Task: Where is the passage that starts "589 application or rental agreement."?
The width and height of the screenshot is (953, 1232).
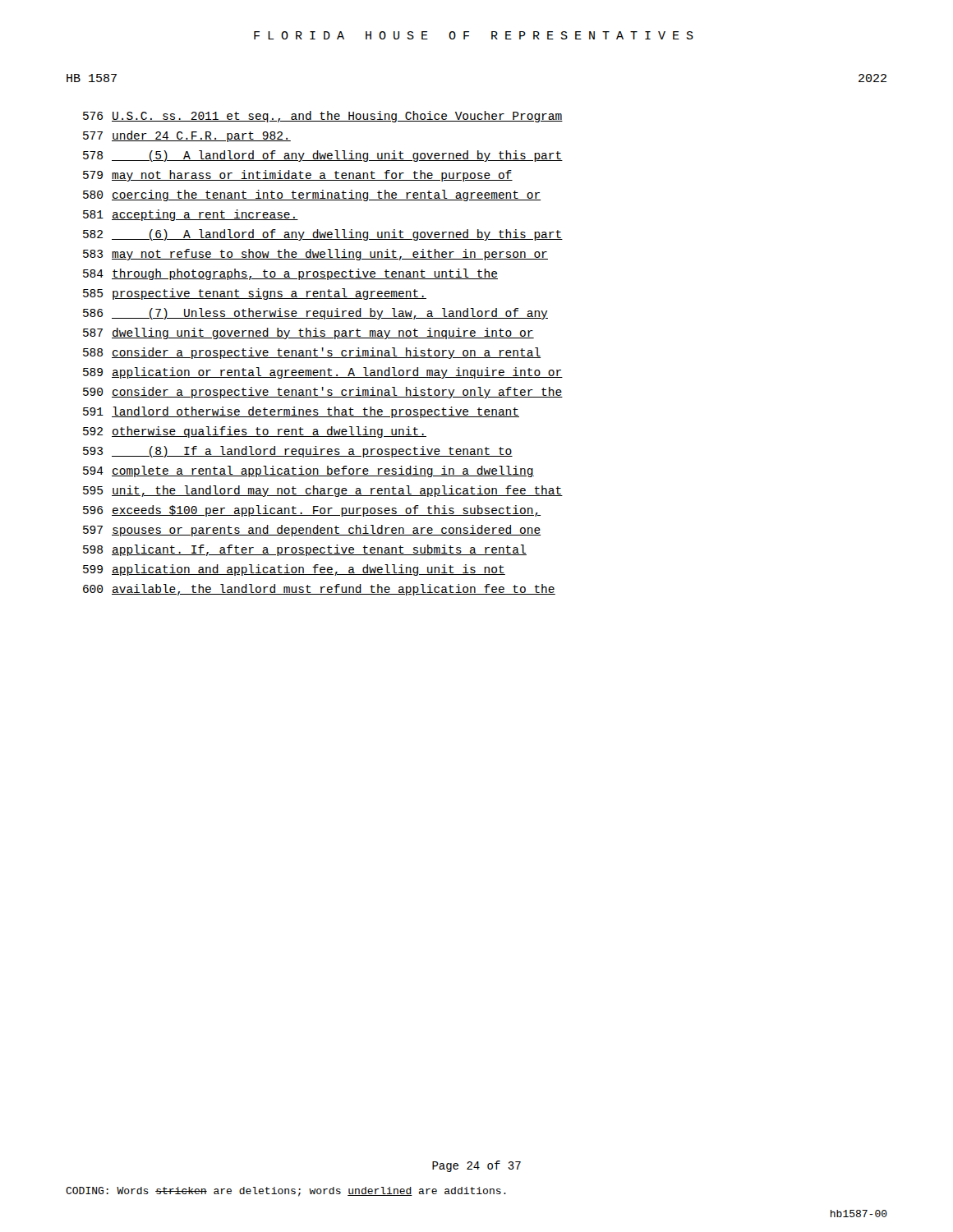Action: (476, 373)
